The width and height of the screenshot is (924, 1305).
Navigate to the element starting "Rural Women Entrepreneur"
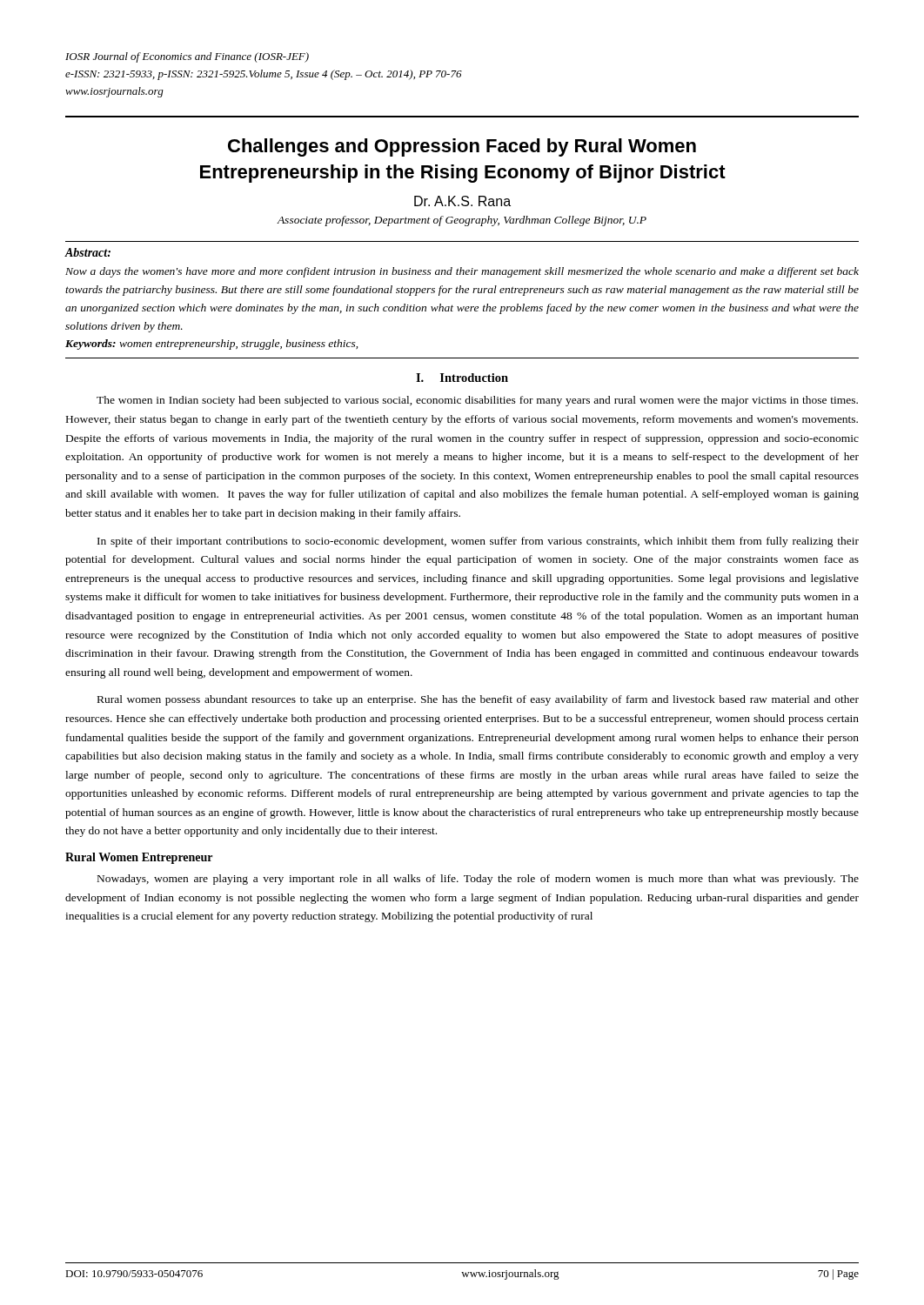(139, 857)
